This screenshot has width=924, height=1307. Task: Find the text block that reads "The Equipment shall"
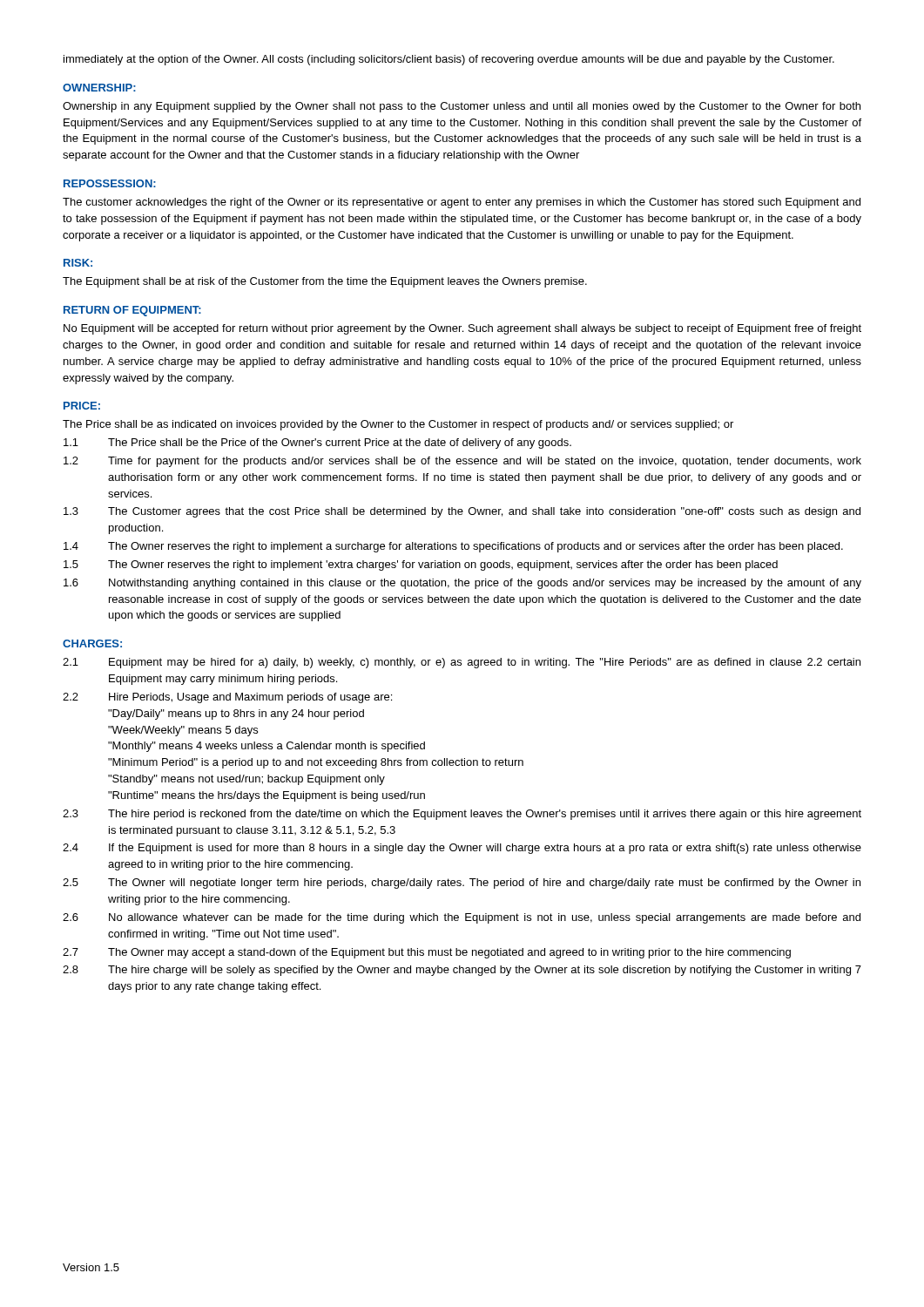coord(462,282)
